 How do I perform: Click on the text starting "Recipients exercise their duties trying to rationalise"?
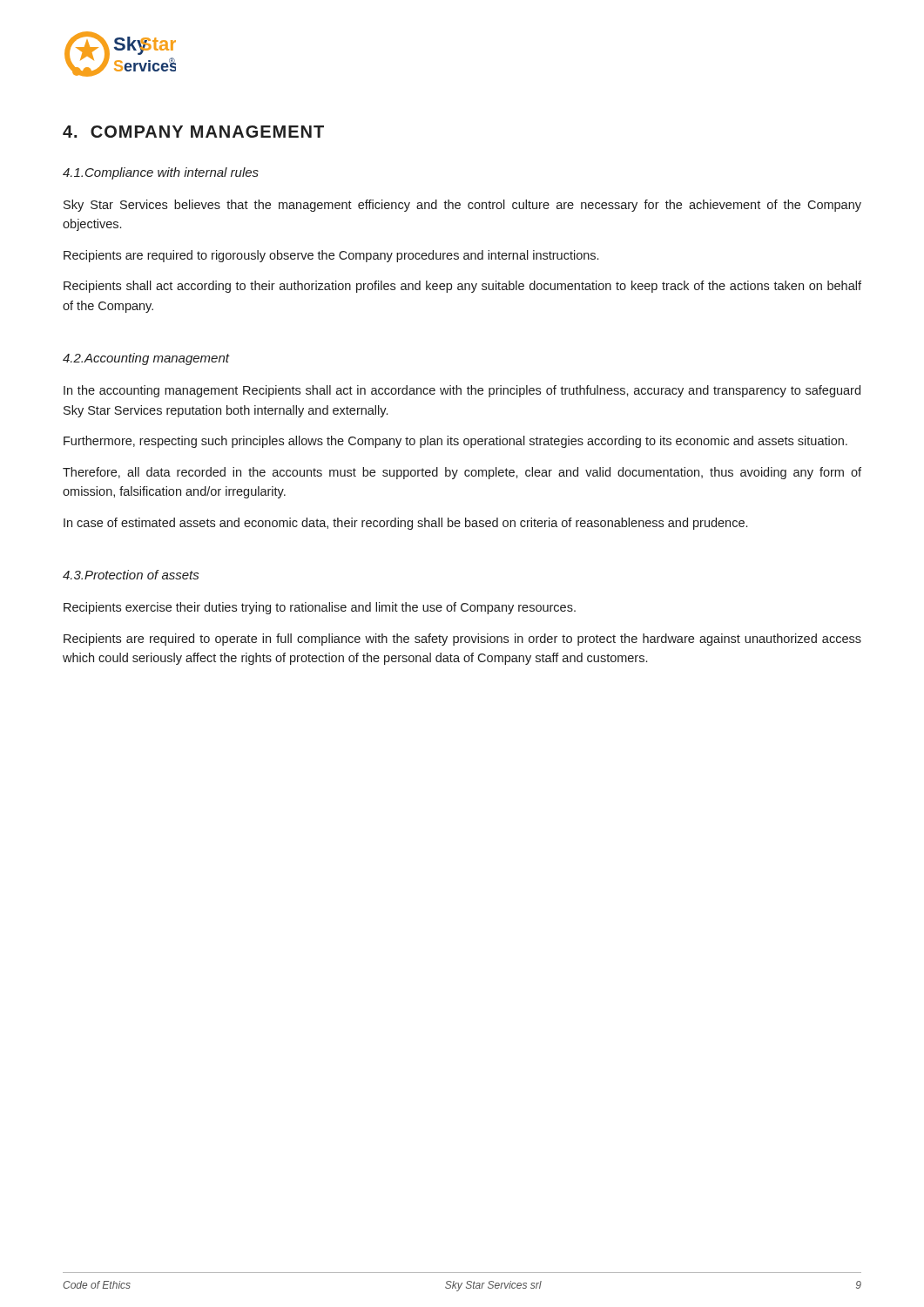coord(320,607)
